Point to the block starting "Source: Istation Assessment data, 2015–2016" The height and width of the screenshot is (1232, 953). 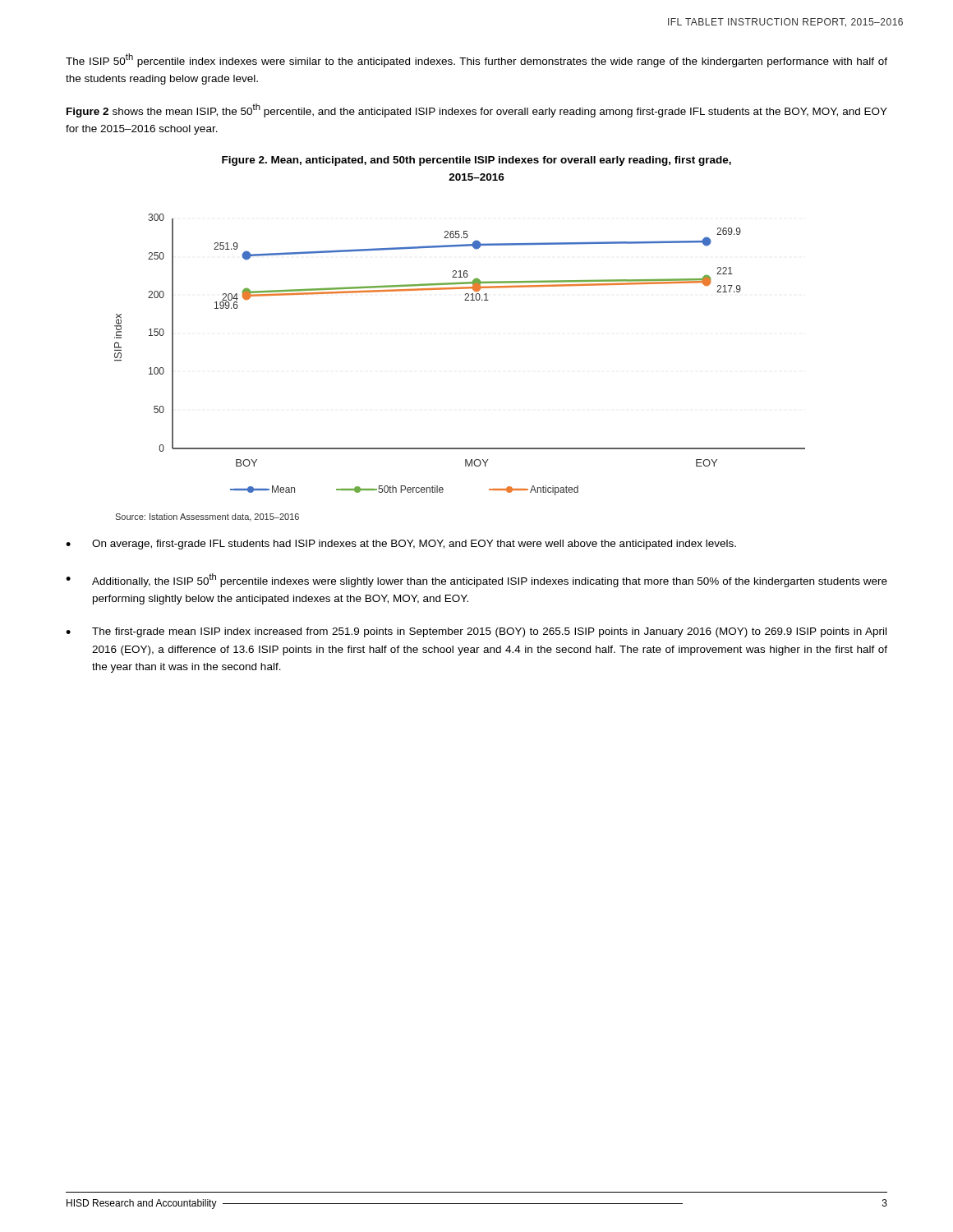coord(207,516)
